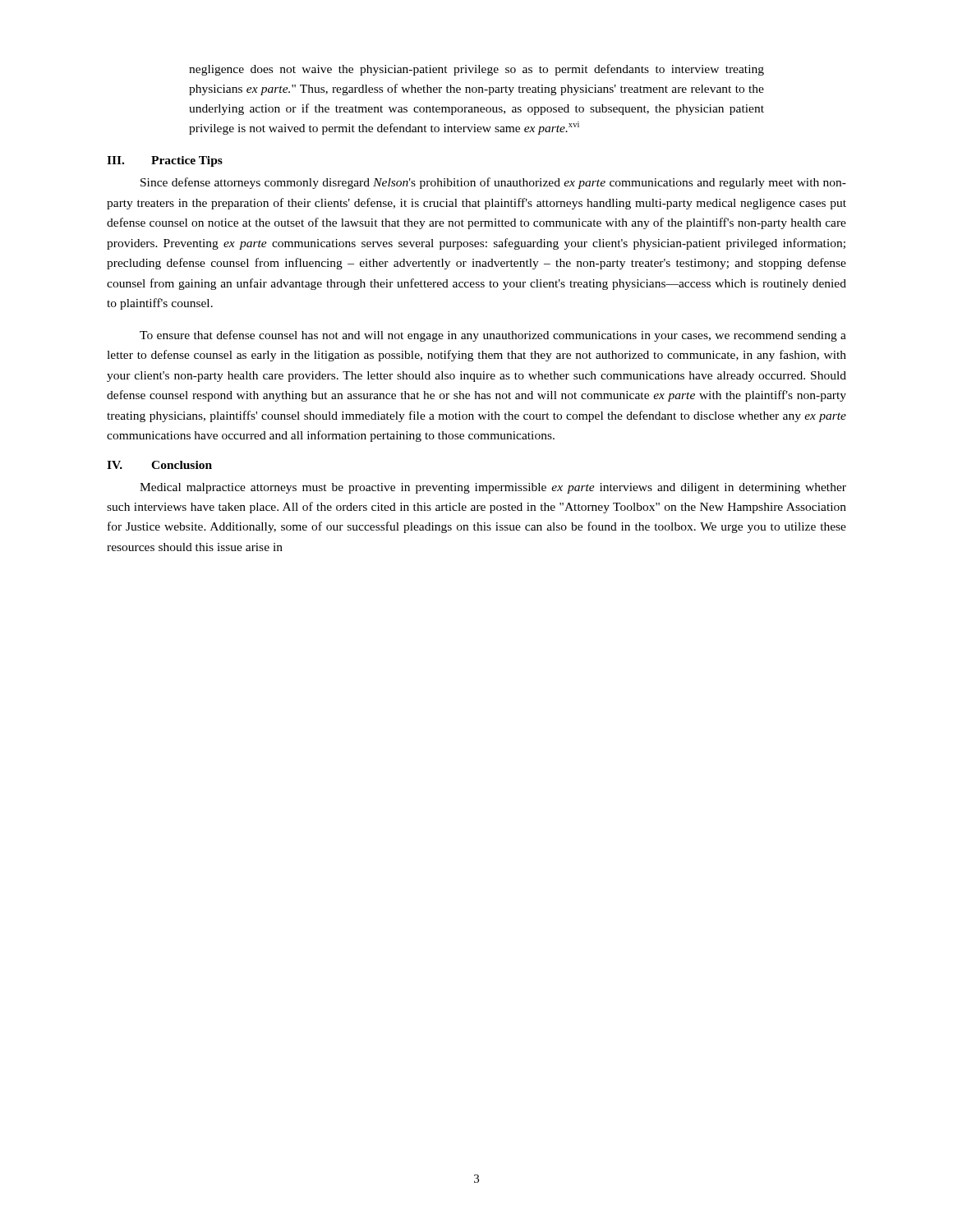The height and width of the screenshot is (1232, 953).
Task: Locate the region starting "negligence does not waive the physician-patient privilege"
Action: [476, 98]
